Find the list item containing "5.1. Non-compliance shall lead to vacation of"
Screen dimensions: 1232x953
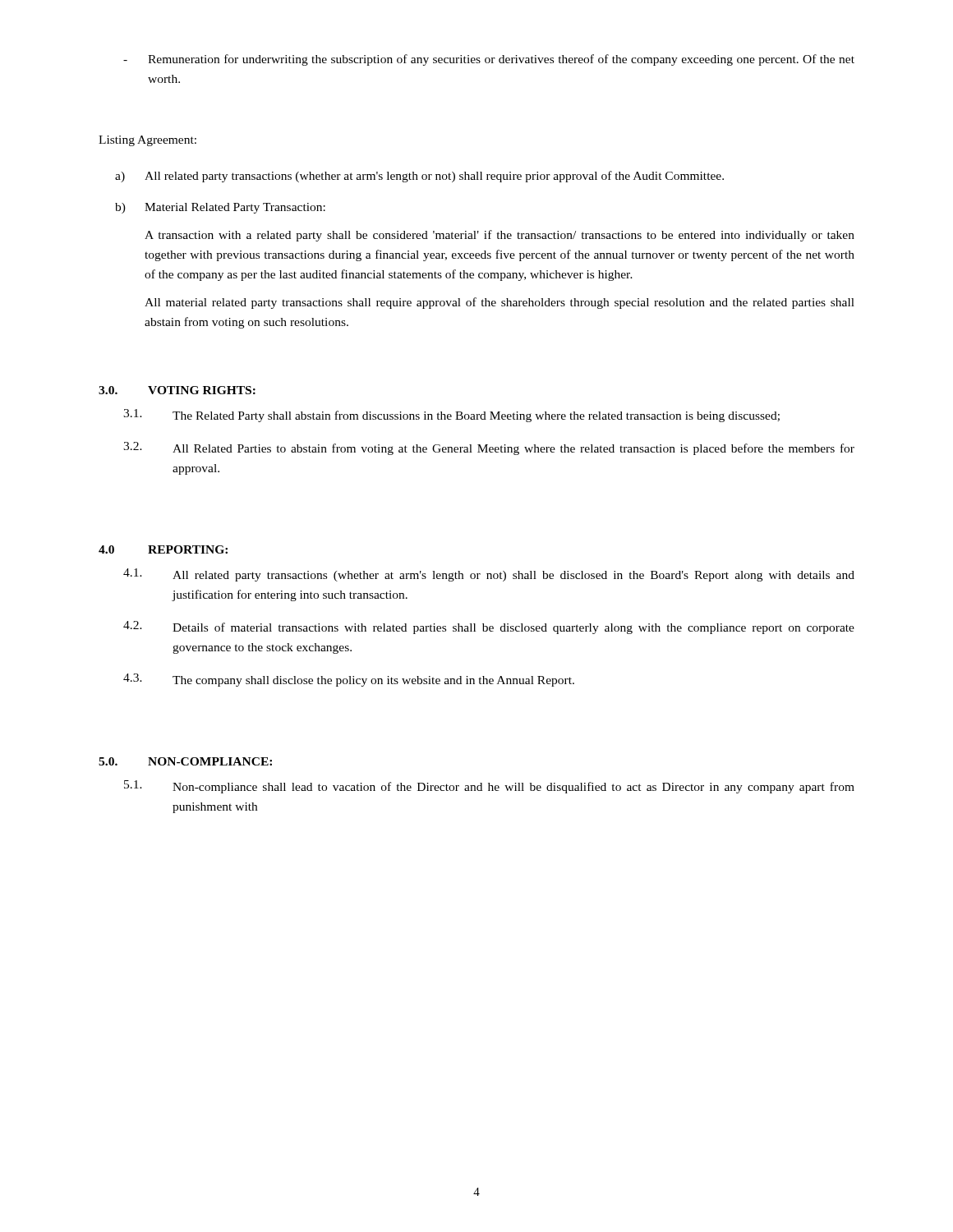tap(485, 797)
